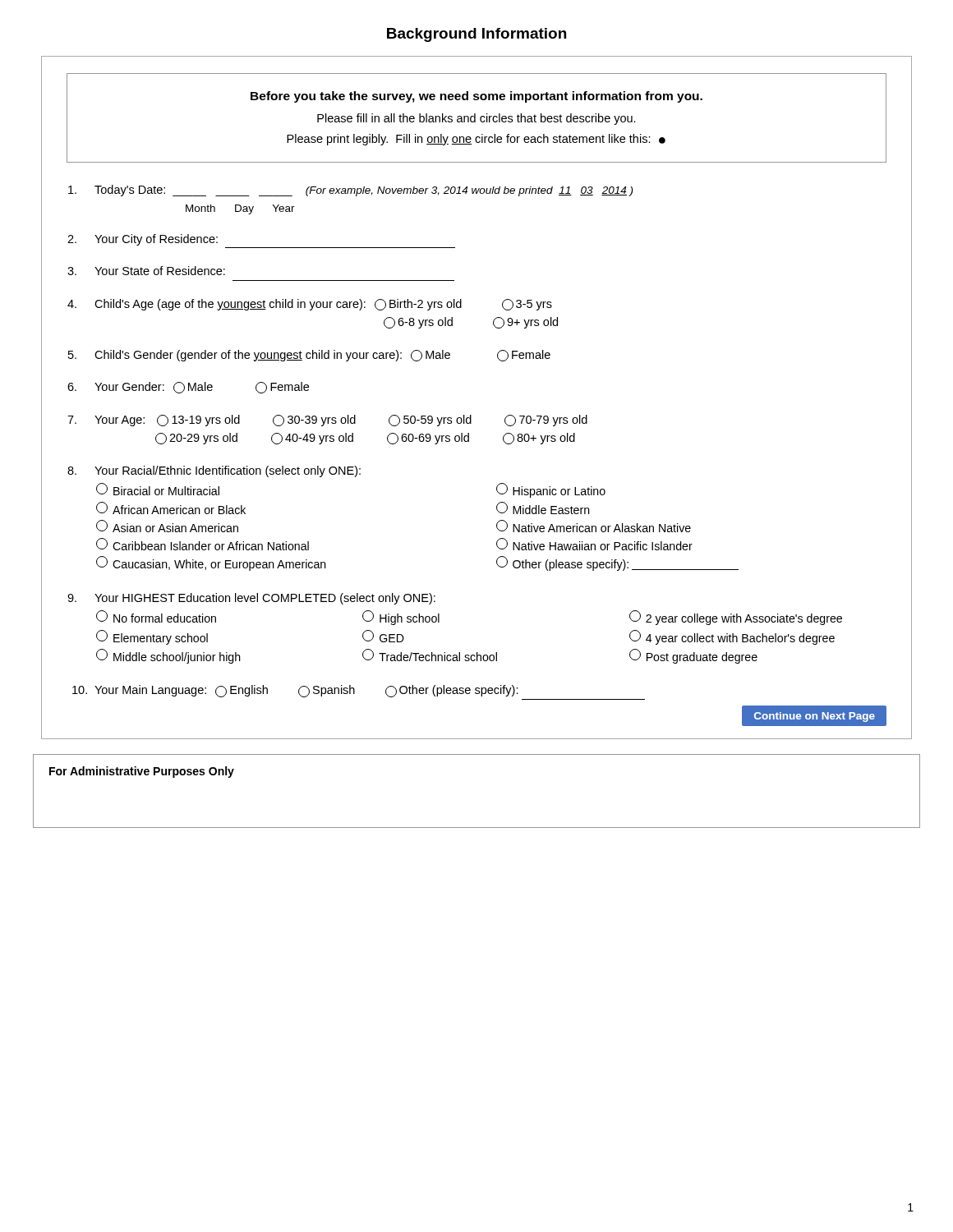Click on the block starting "6. Your Gender: Male Female"
Viewport: 953px width, 1232px height.
188,388
